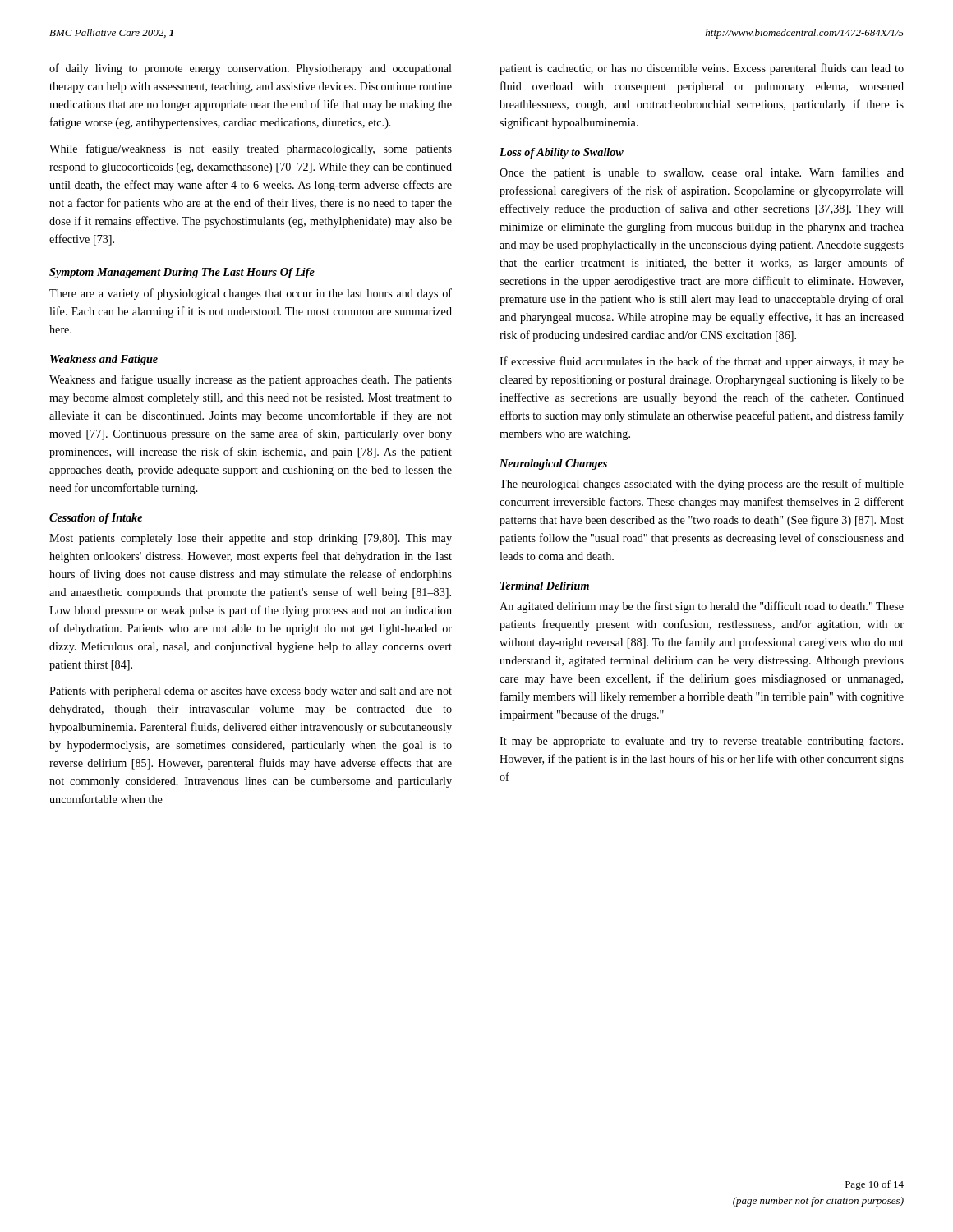Point to the region starting "An agitated delirium may be the first"

[x=702, y=660]
